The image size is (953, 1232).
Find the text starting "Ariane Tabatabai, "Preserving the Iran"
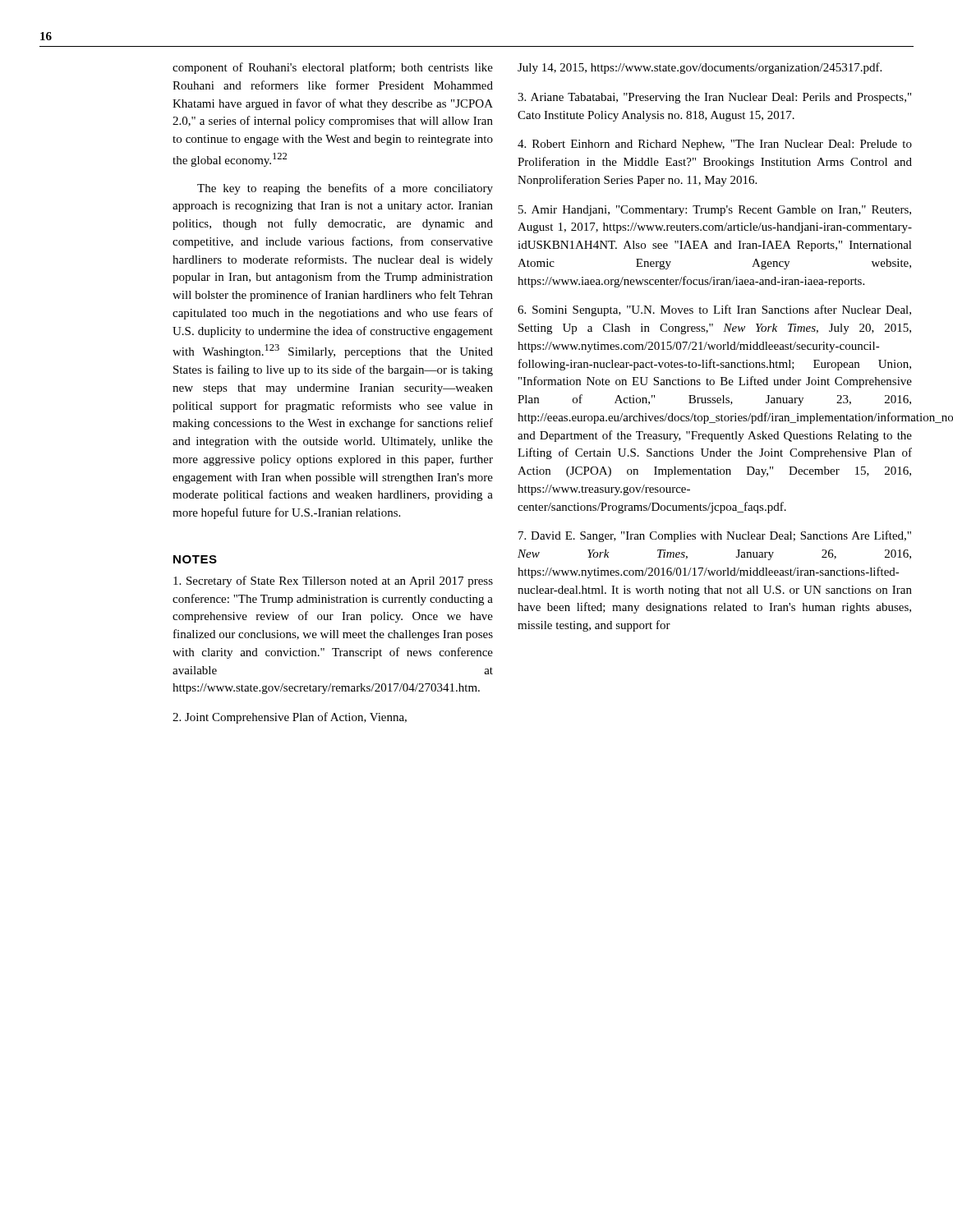pos(715,106)
